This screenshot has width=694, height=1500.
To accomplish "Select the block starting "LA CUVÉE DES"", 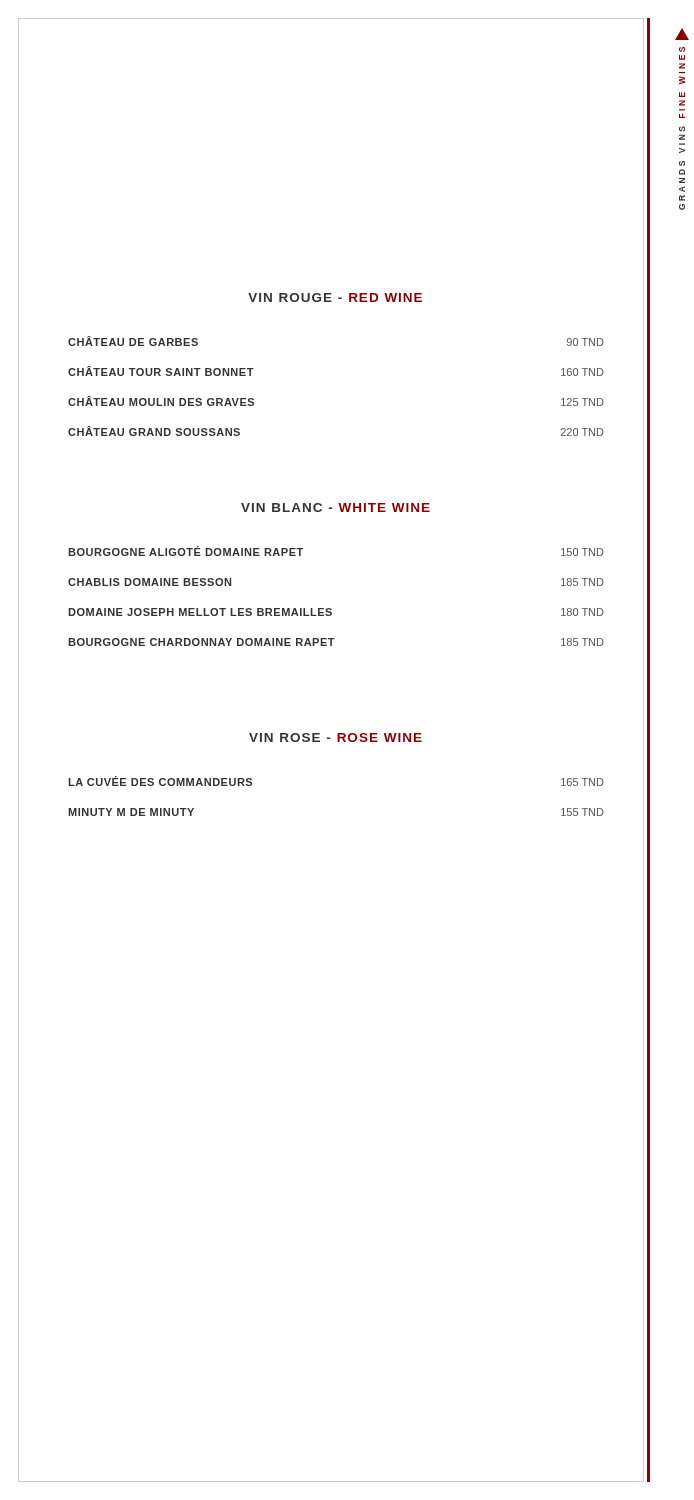I will pos(162,780).
